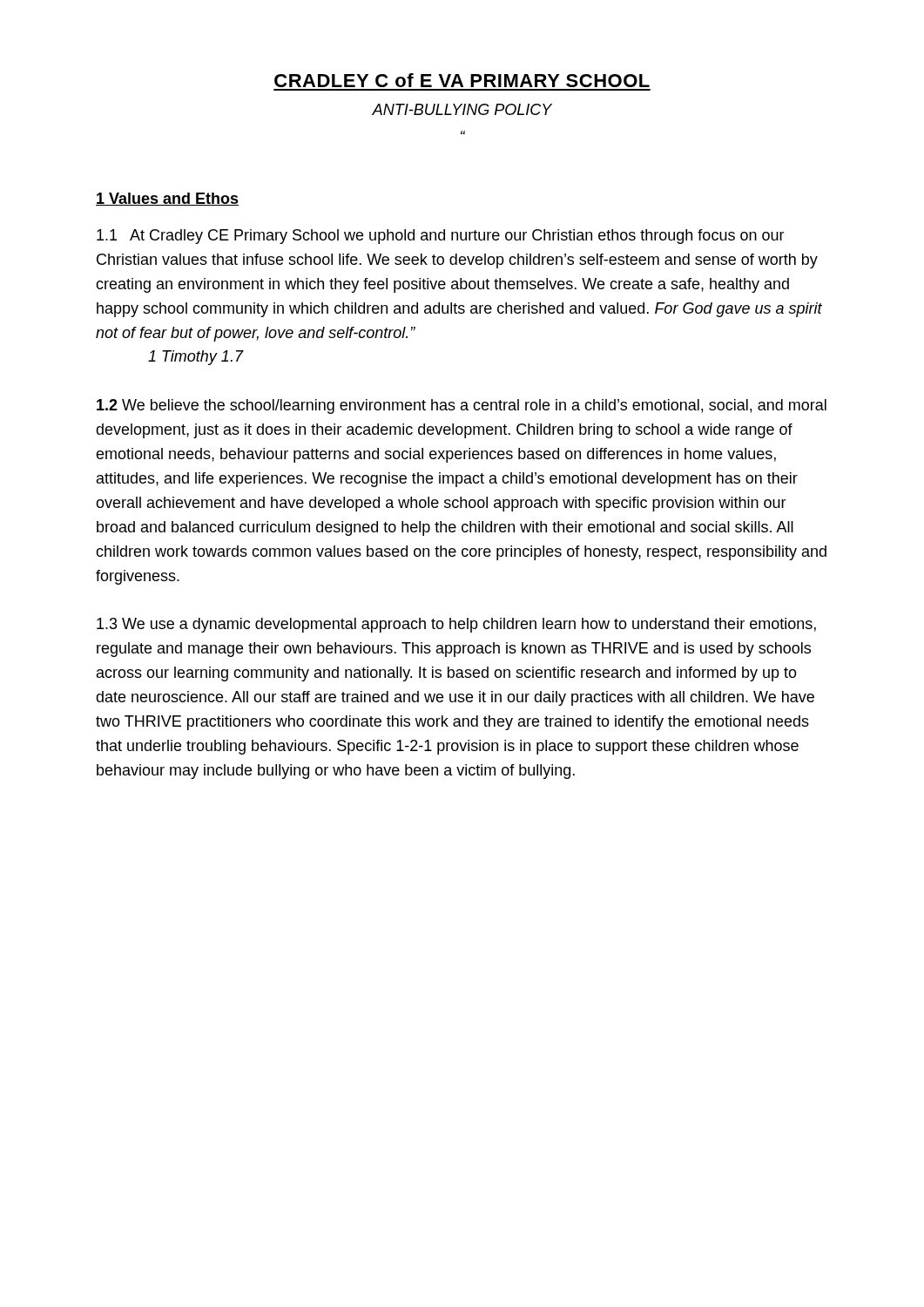Locate the title that reads "CRADLEY C of E"
924x1307 pixels.
click(462, 81)
